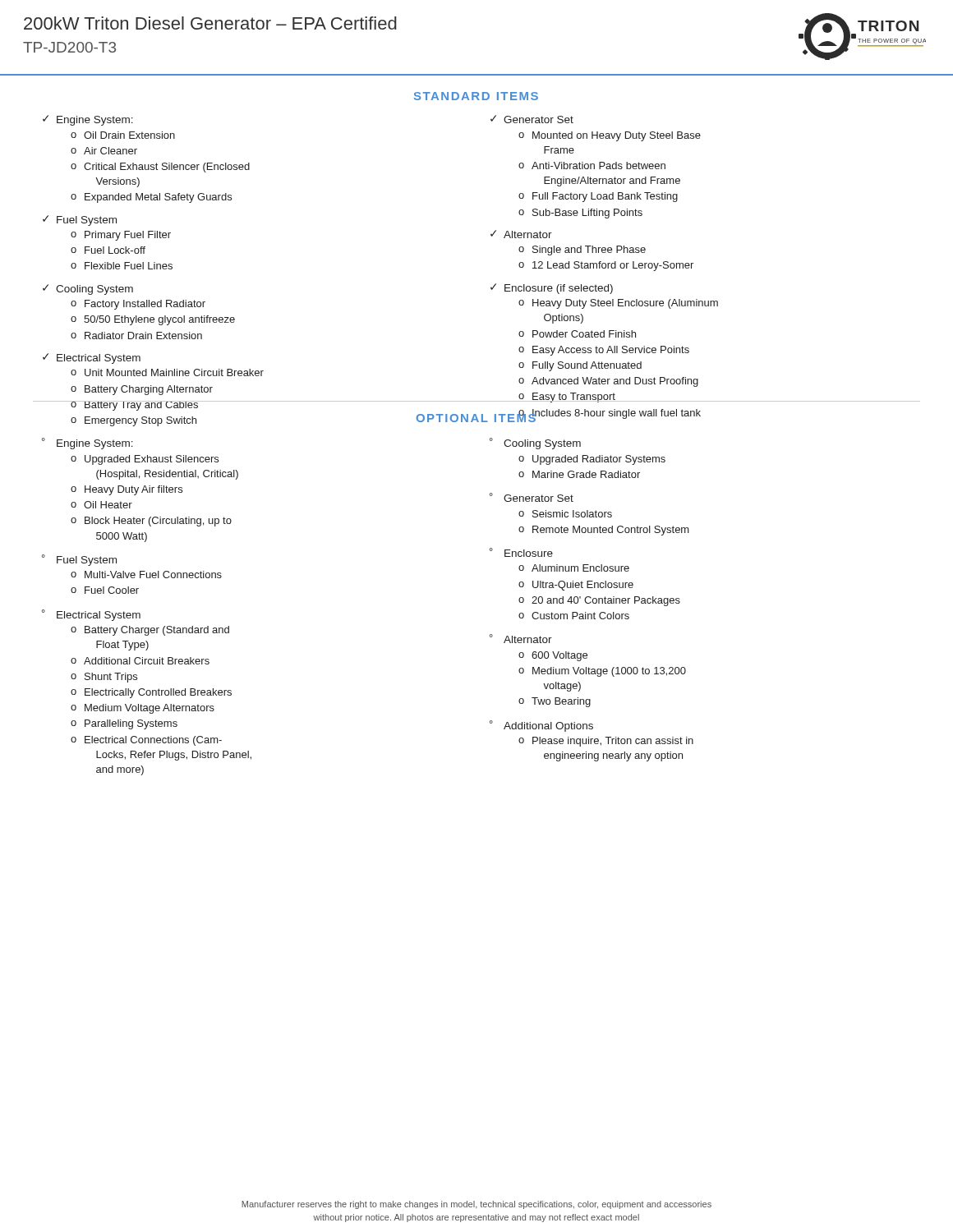Locate the block of text that opens with "✓ Enclosure (if selected) oHeavy Duty"
Screen dimensions: 1232x953
pyautogui.click(x=700, y=350)
